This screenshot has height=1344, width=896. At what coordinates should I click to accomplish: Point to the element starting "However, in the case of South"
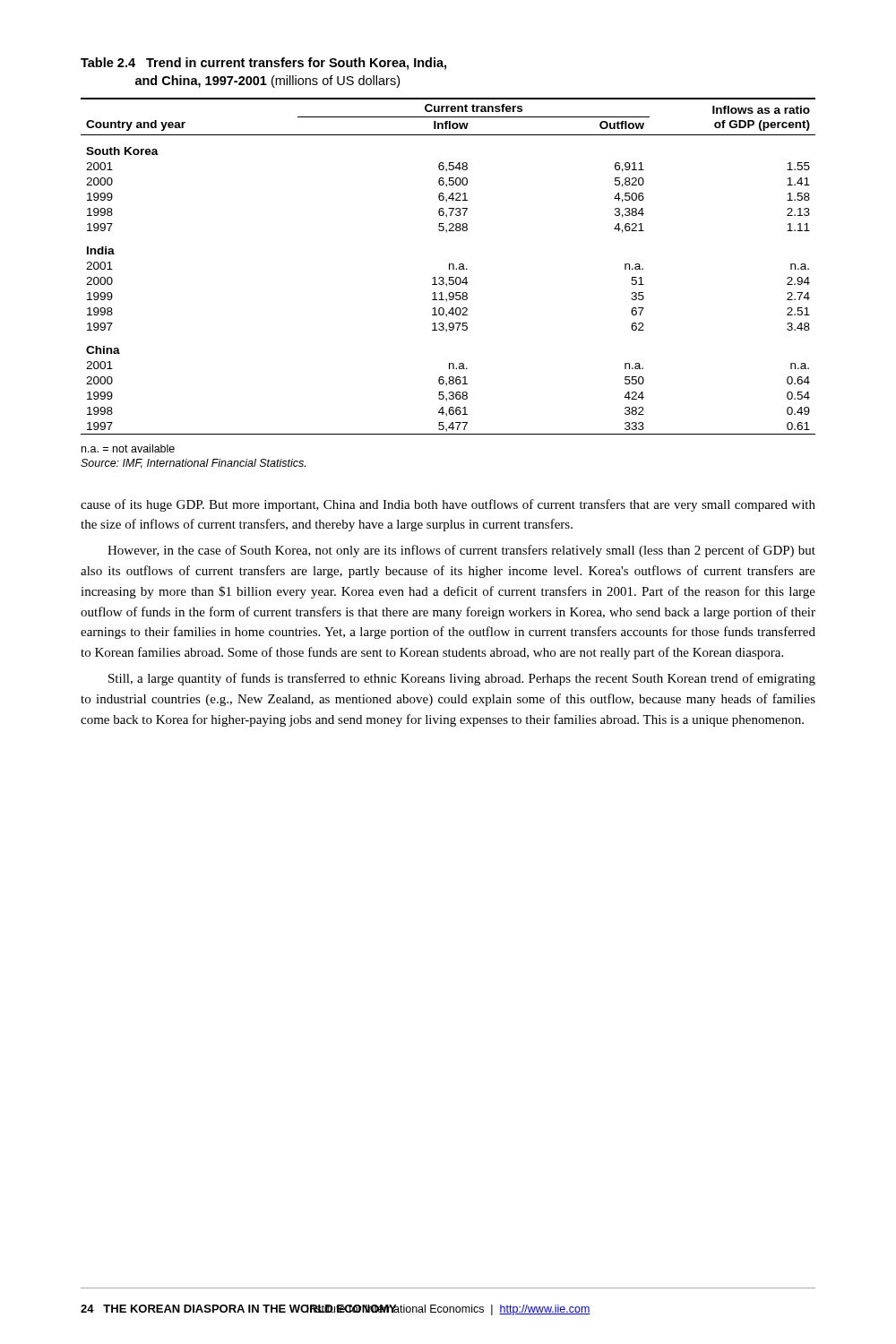pos(448,601)
